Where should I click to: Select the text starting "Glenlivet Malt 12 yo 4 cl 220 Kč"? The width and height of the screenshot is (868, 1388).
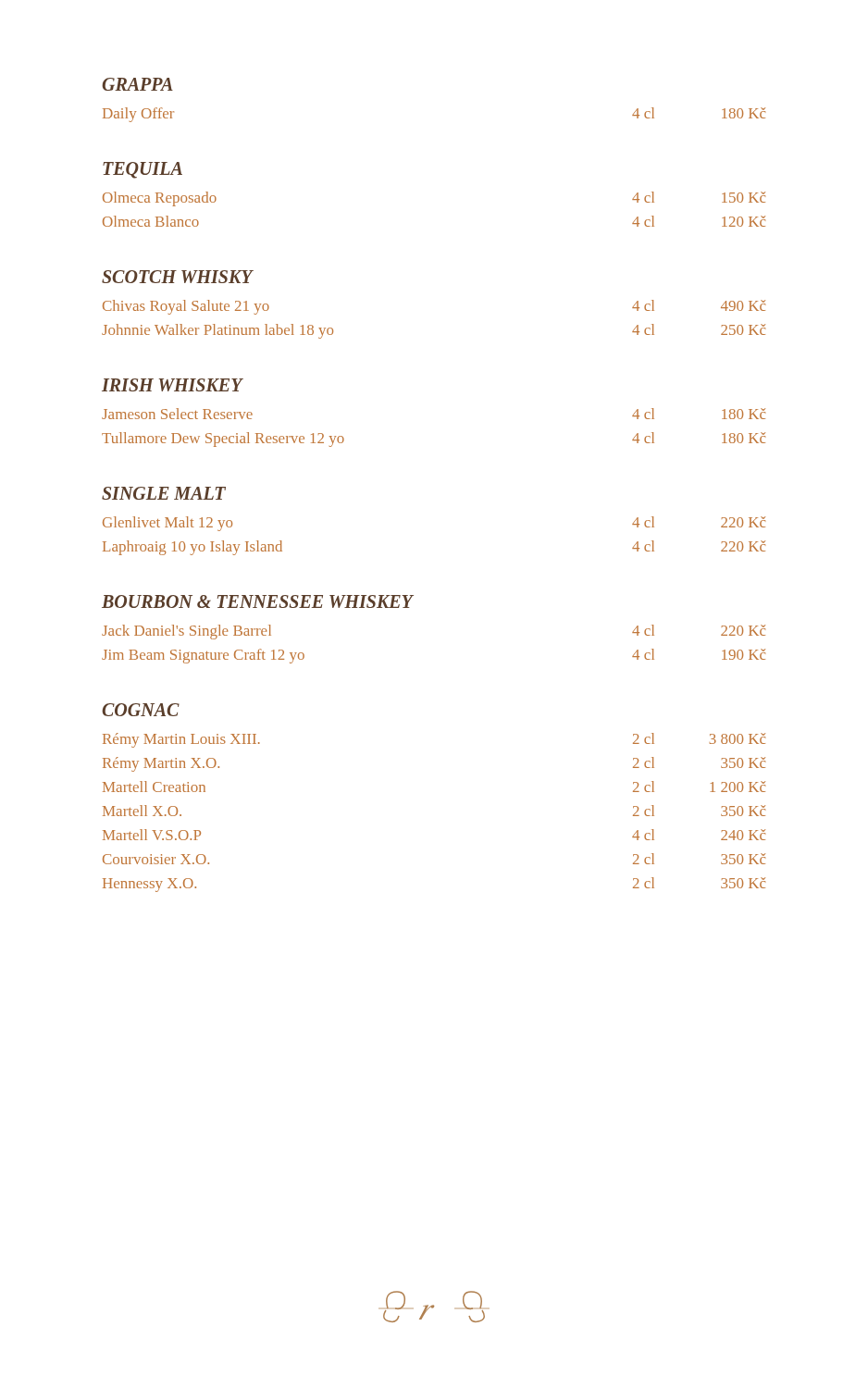click(x=171, y=524)
